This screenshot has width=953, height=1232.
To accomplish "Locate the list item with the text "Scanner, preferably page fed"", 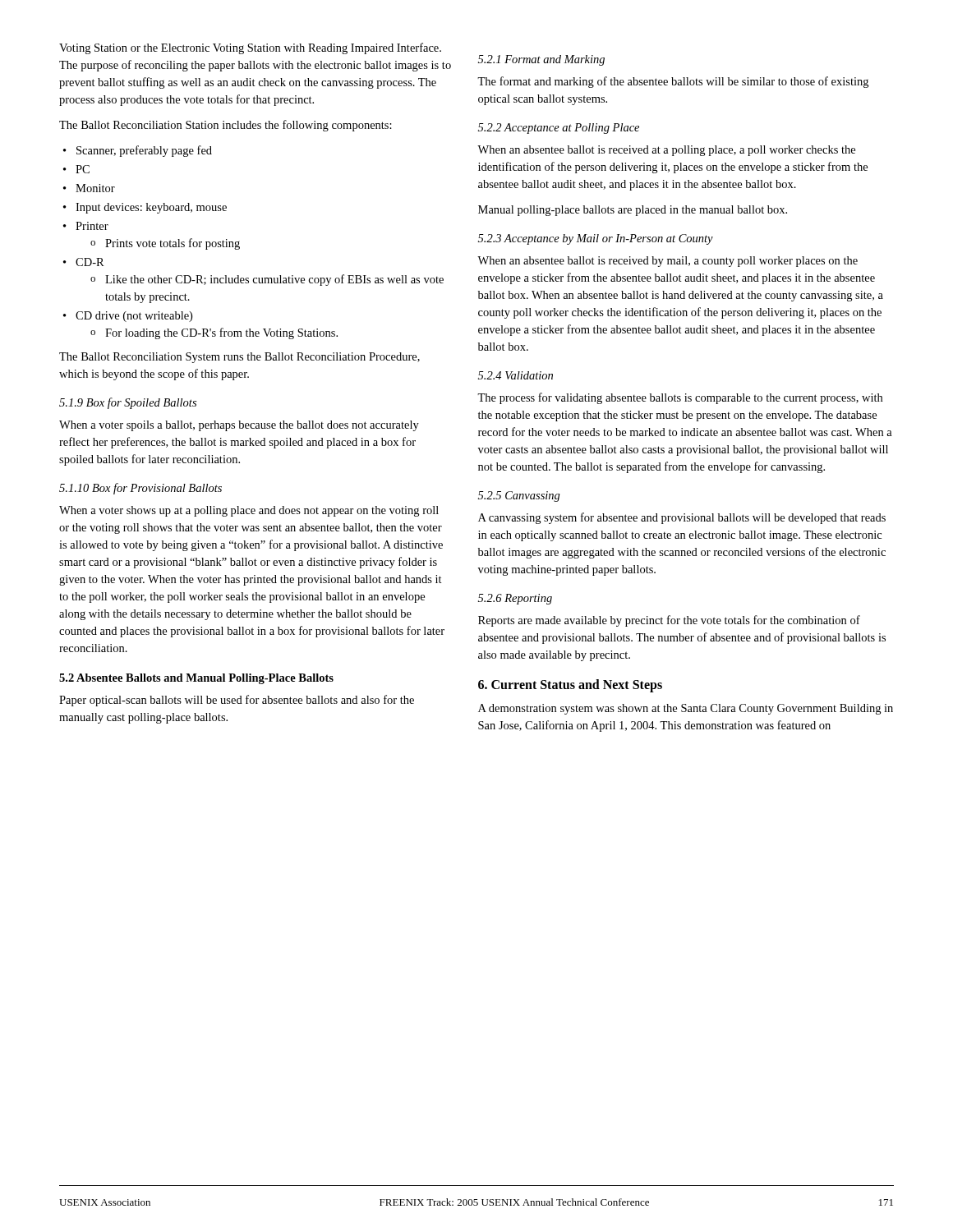I will (144, 150).
